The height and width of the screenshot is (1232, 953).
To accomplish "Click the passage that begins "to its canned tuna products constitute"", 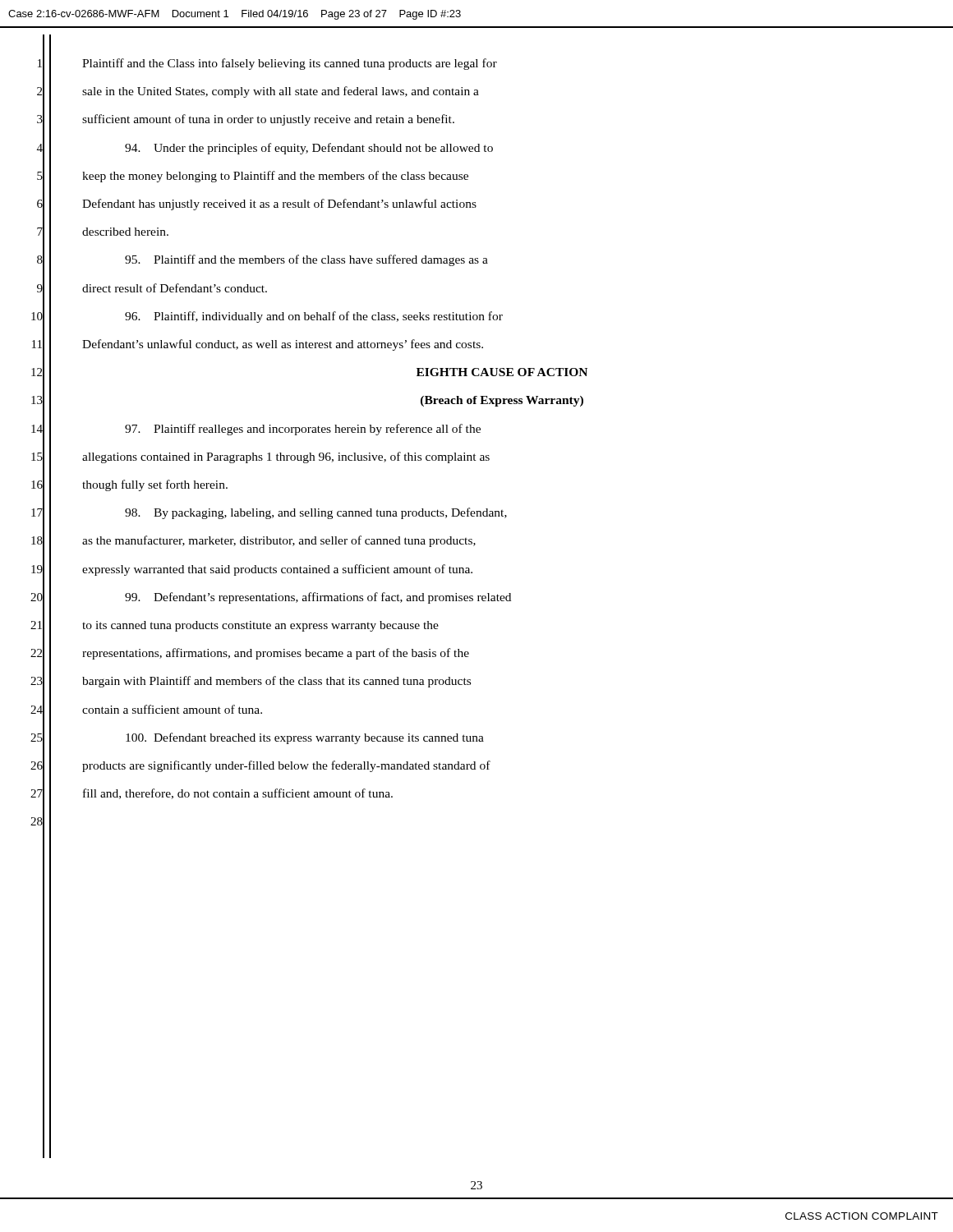I will [x=260, y=625].
